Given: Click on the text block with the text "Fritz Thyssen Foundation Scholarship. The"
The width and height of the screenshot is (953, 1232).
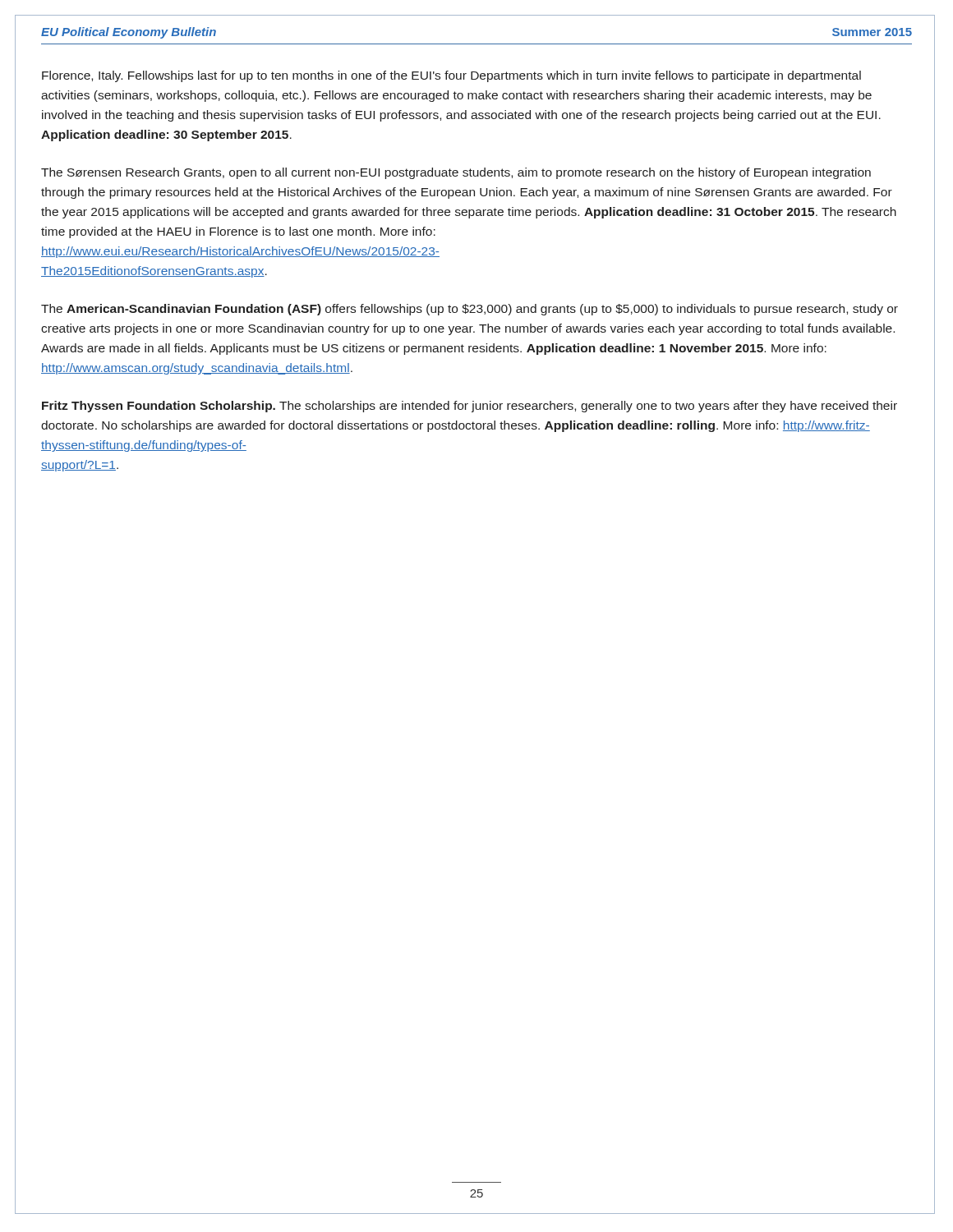Looking at the screenshot, I should 469,435.
